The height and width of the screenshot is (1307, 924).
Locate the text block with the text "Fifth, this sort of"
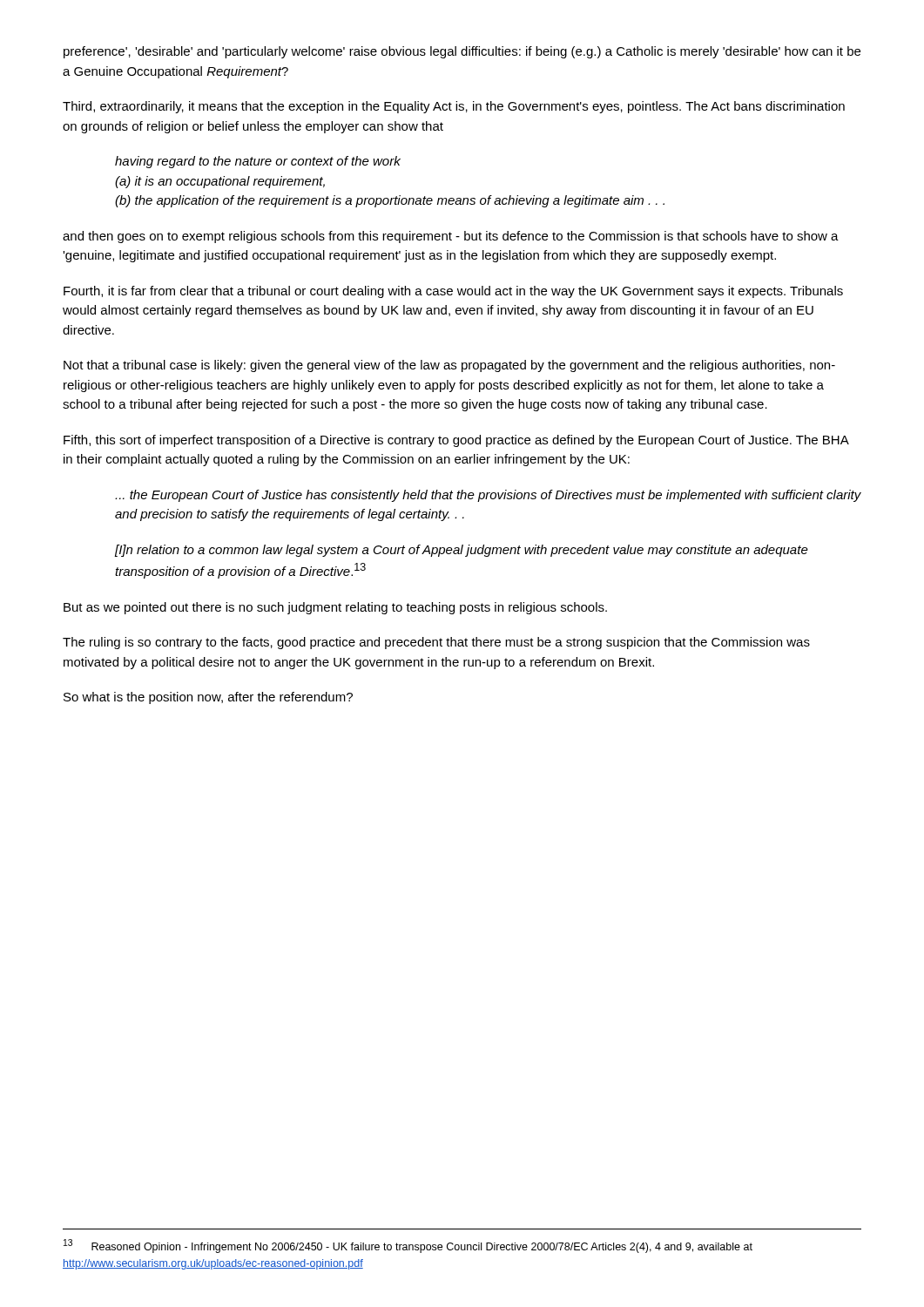[455, 449]
